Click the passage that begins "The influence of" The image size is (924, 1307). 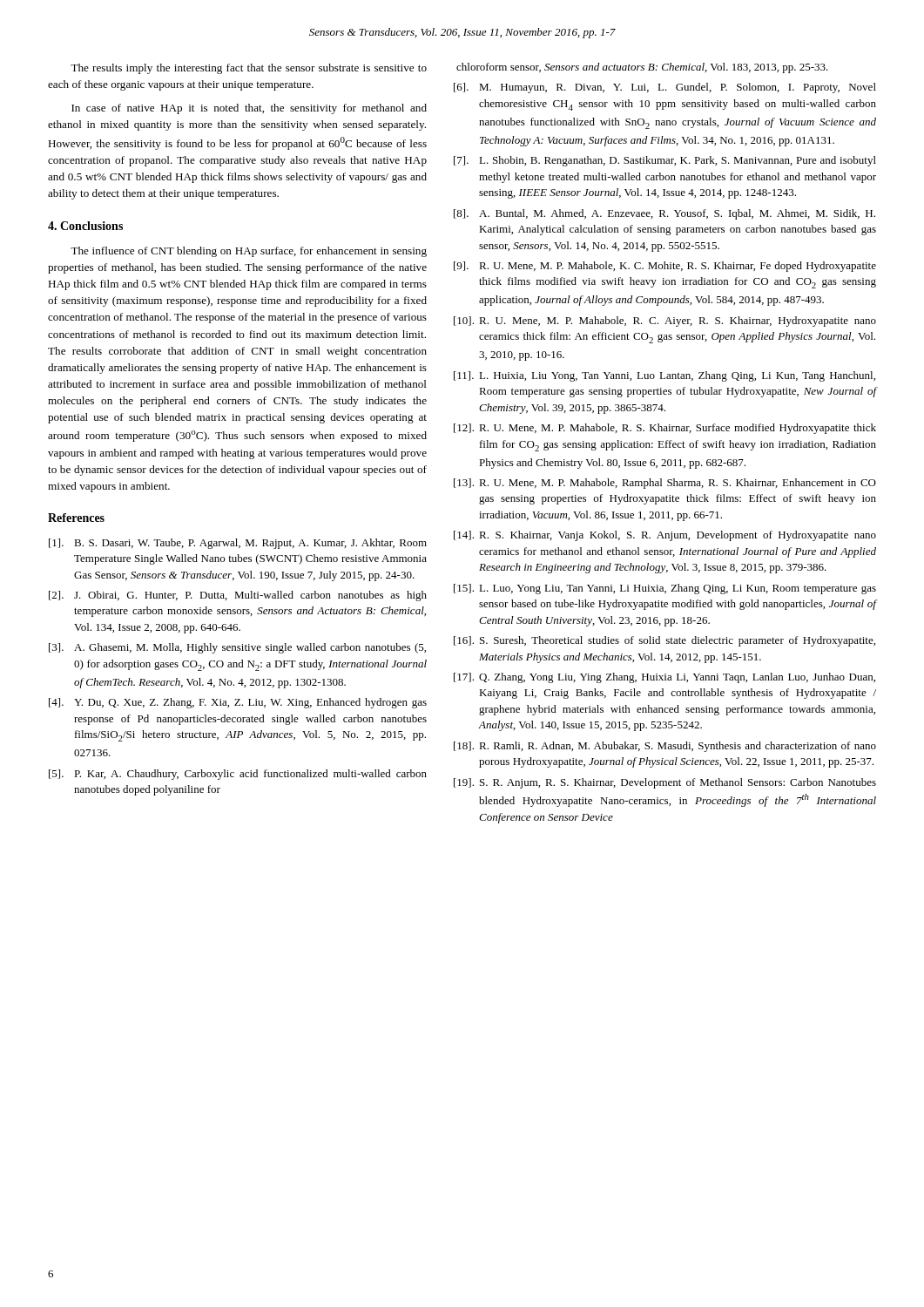point(237,368)
